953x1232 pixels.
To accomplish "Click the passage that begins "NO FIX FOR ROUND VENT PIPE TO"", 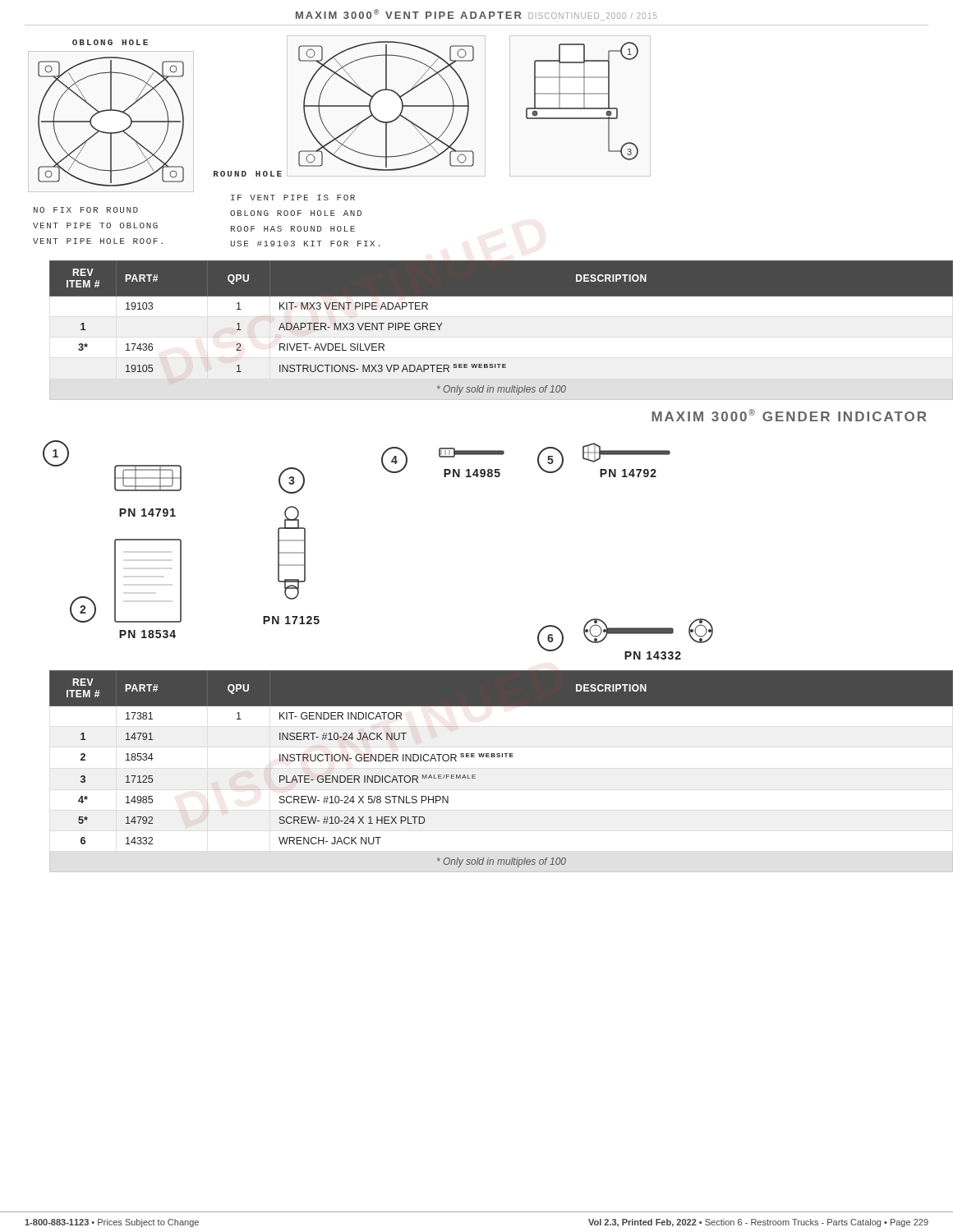I will tap(99, 226).
